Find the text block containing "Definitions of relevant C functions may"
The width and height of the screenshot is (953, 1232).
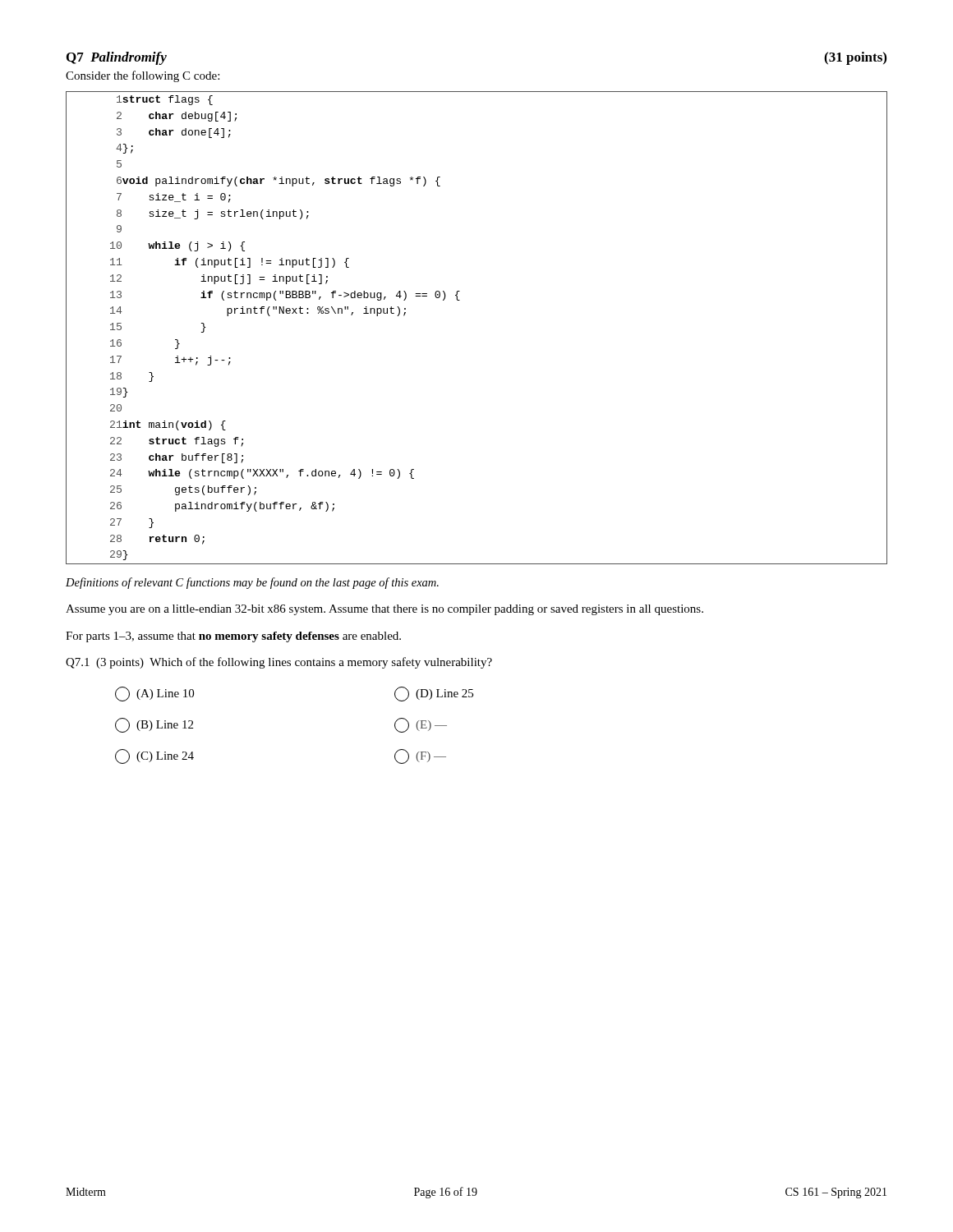(x=253, y=582)
